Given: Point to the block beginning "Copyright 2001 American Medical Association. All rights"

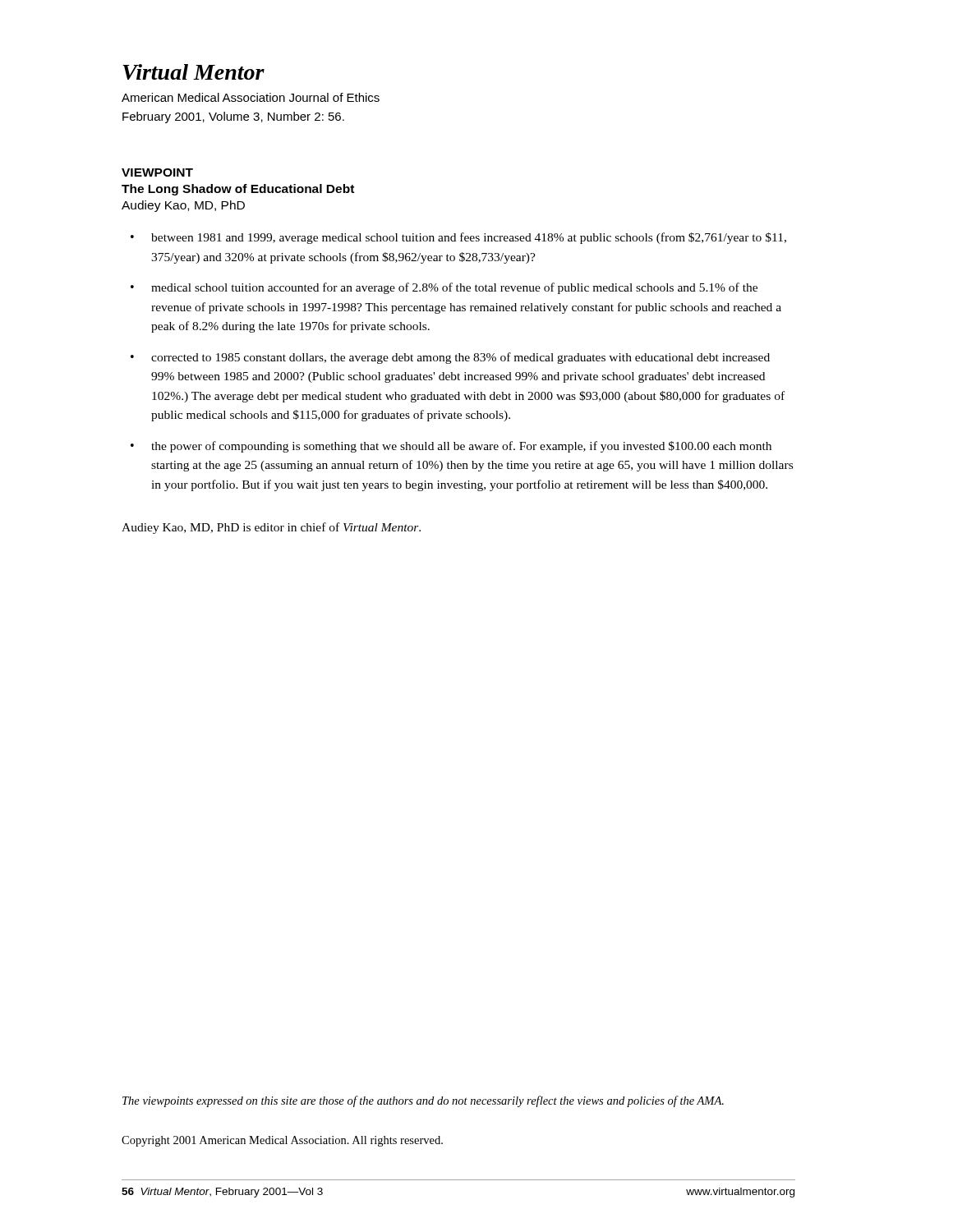Looking at the screenshot, I should pos(283,1140).
